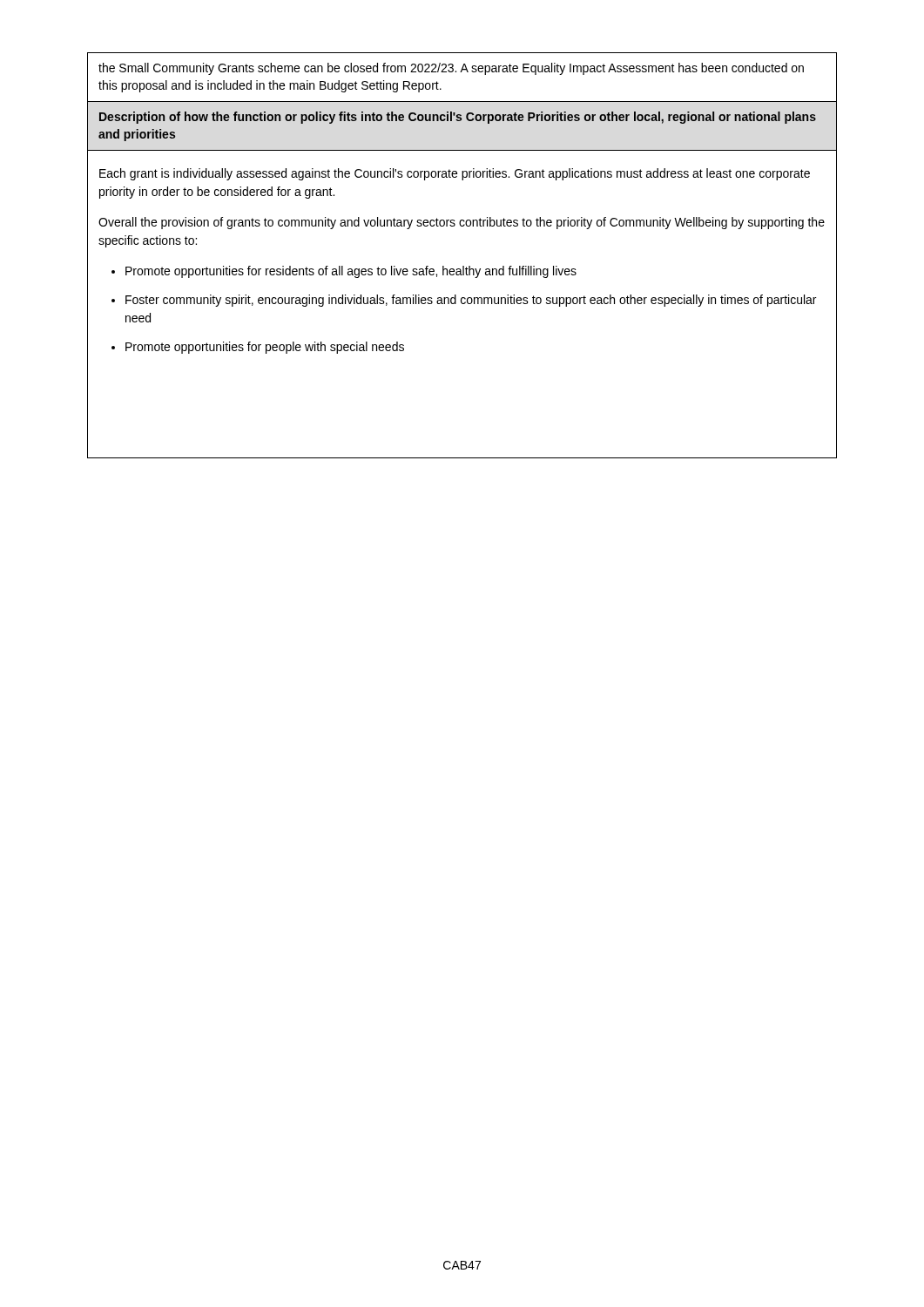Find the passage starting "Description of how the function or"
The height and width of the screenshot is (1307, 924).
[457, 125]
